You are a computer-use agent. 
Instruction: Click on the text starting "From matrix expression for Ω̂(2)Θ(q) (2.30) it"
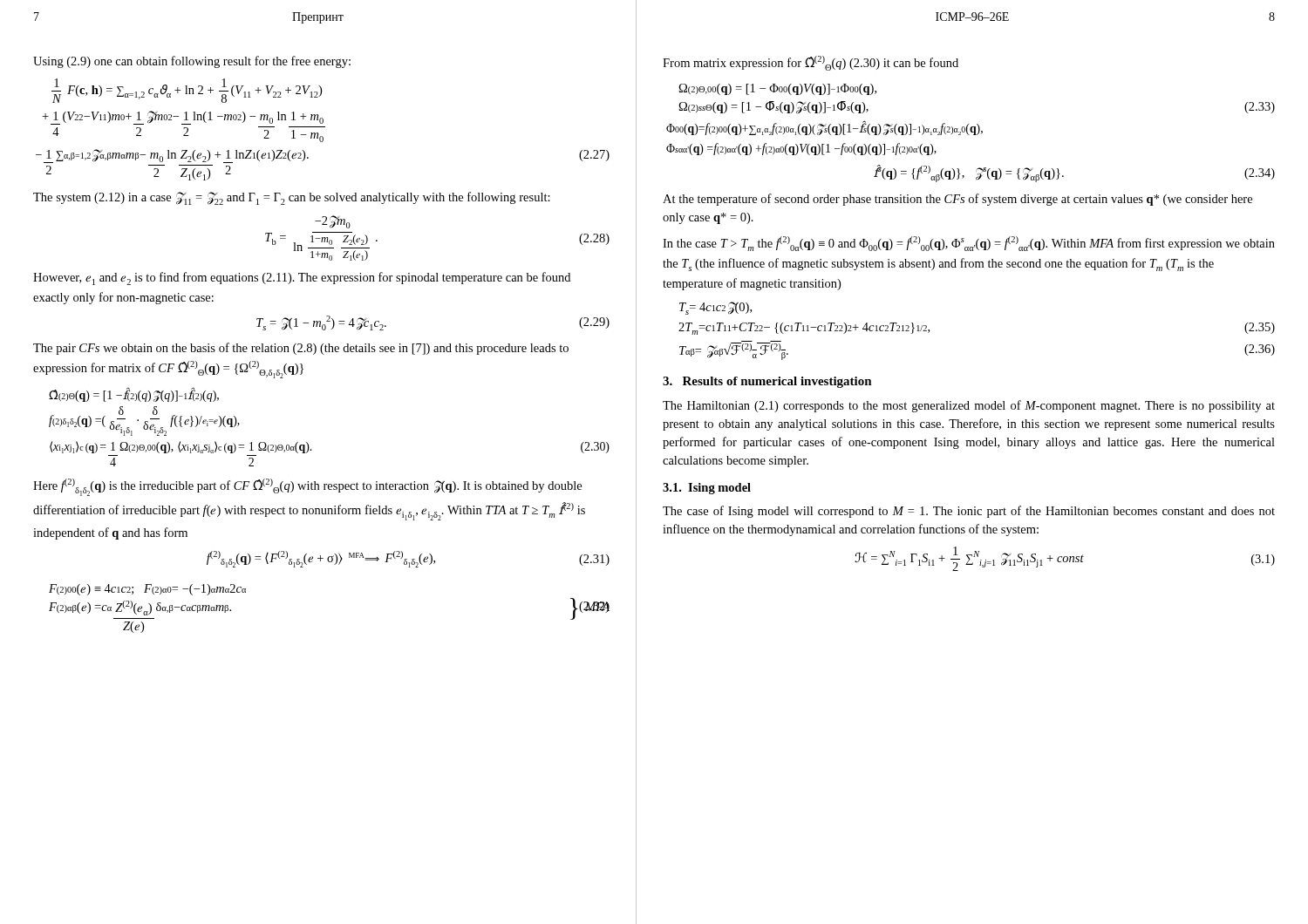click(811, 63)
